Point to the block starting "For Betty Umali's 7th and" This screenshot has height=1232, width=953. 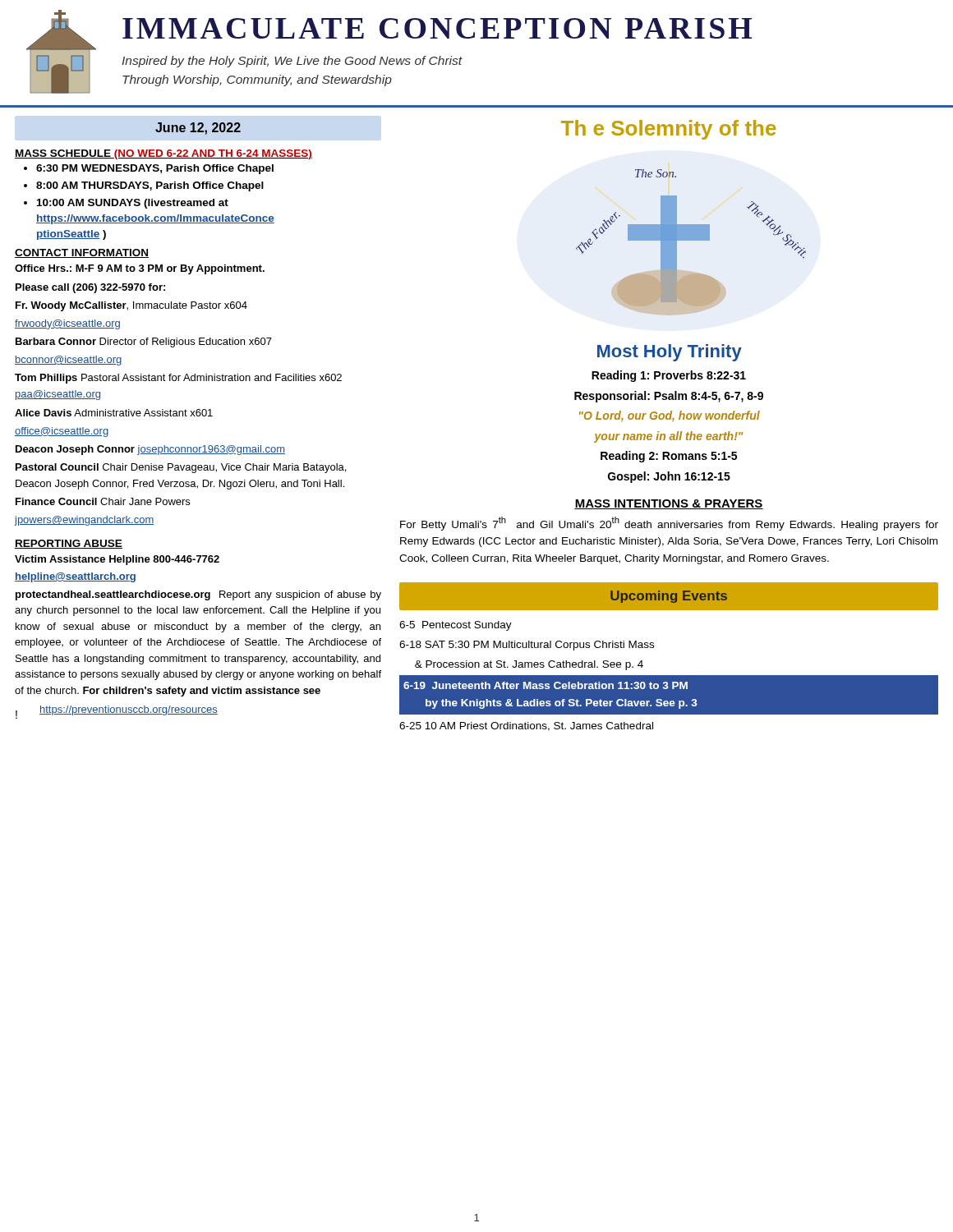669,540
